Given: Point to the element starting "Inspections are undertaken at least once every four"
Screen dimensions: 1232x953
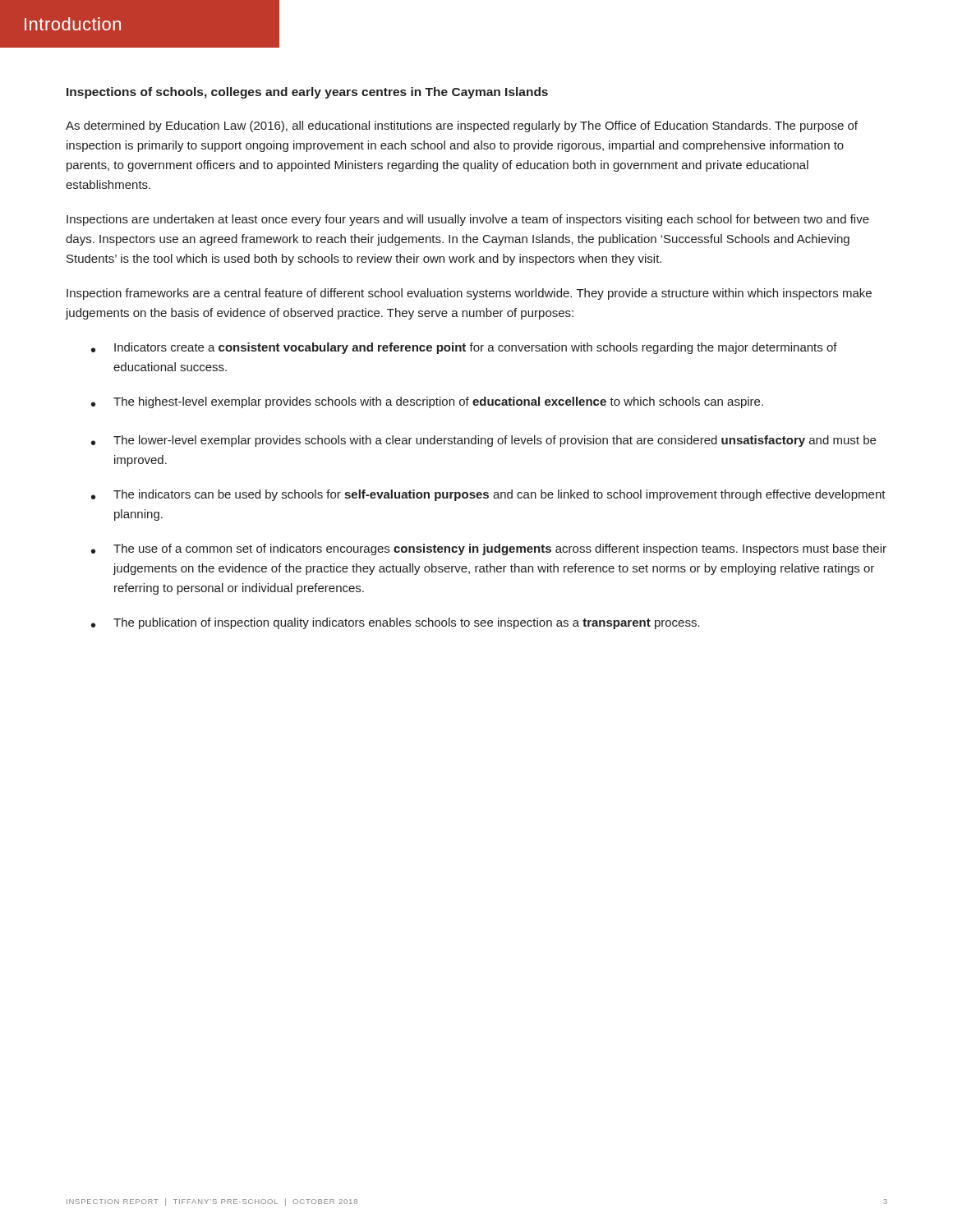Looking at the screenshot, I should [467, 239].
